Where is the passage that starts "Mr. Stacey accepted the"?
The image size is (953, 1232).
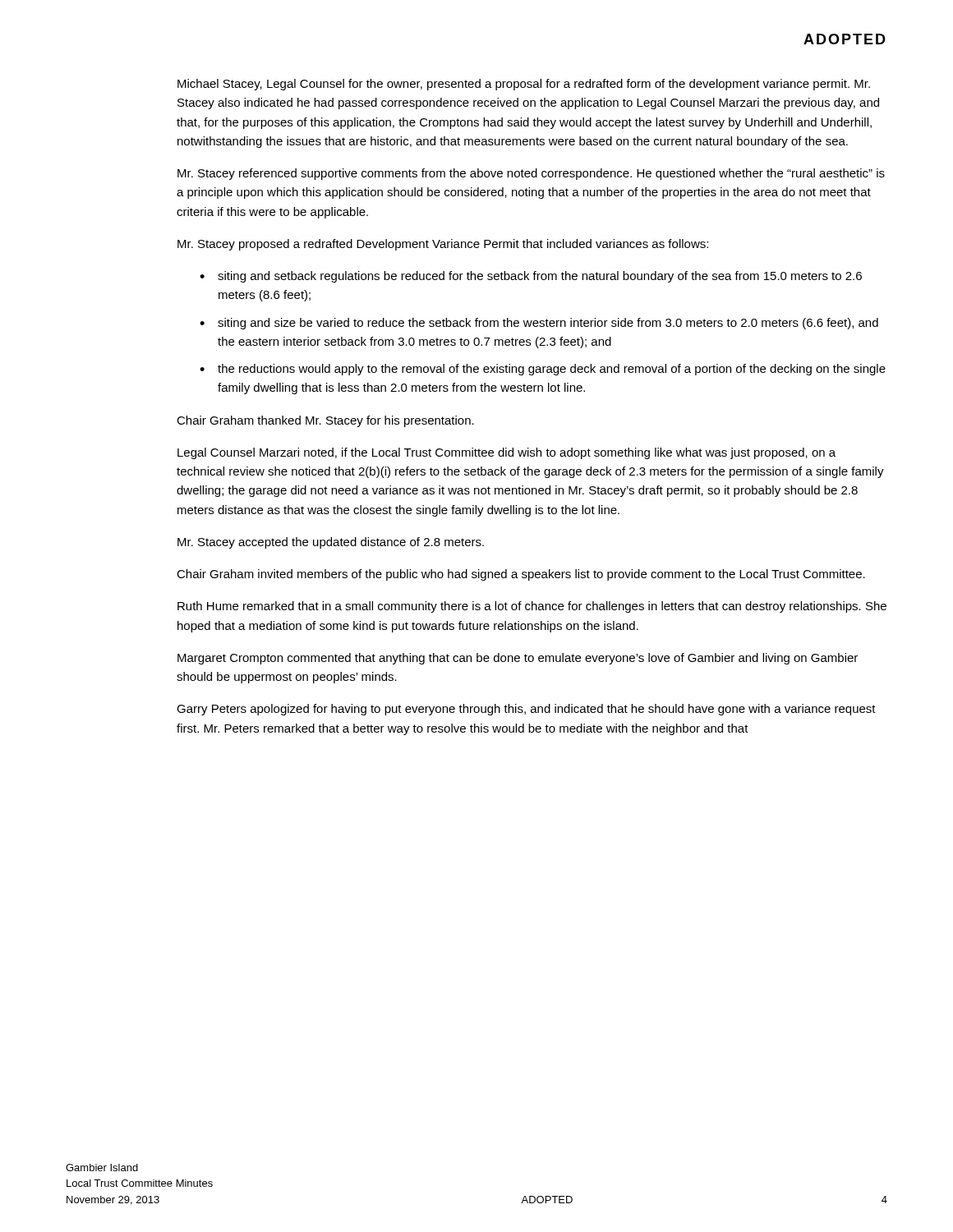(x=331, y=541)
